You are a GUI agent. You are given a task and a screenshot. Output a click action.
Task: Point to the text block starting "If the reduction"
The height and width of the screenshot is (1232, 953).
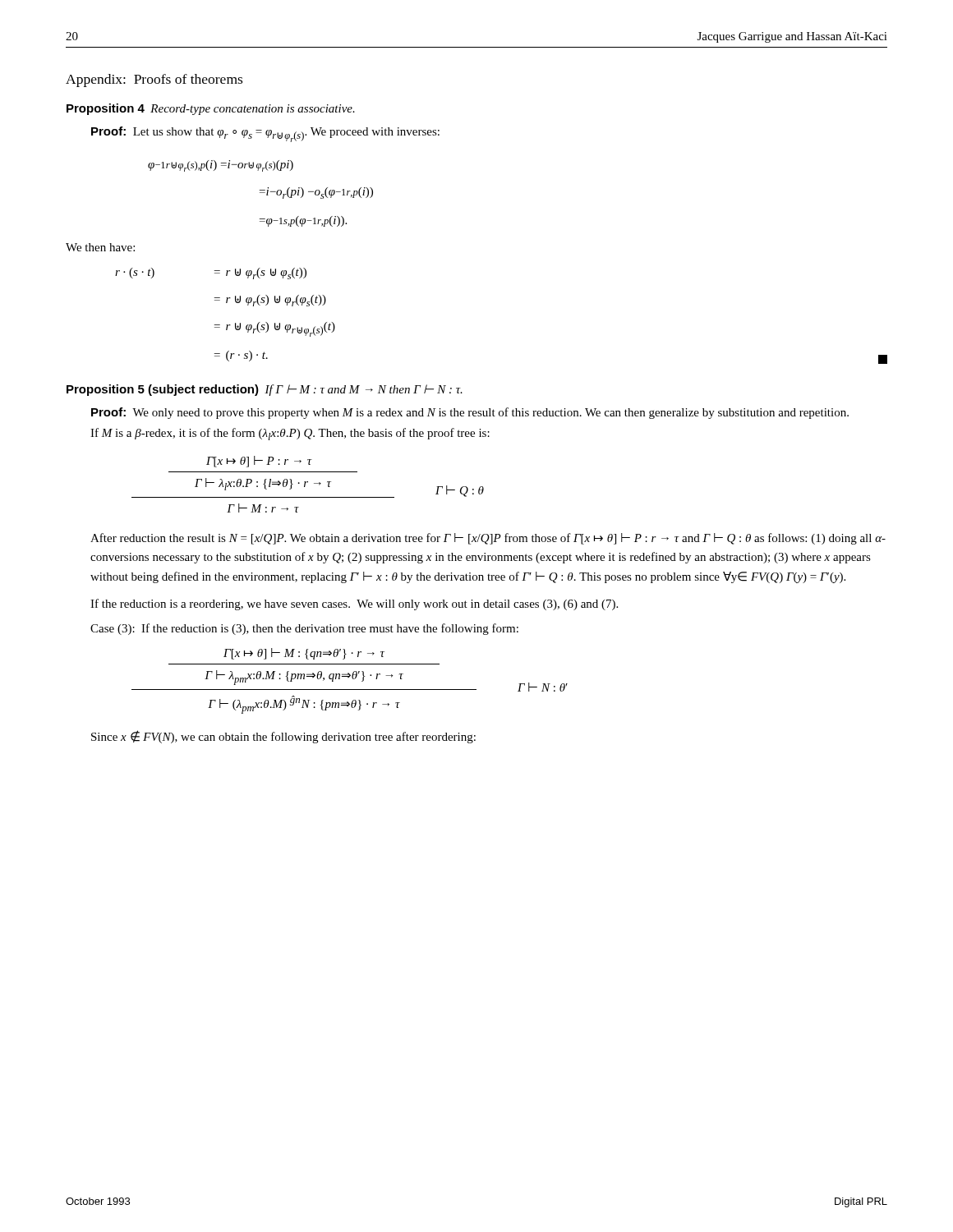coord(355,604)
